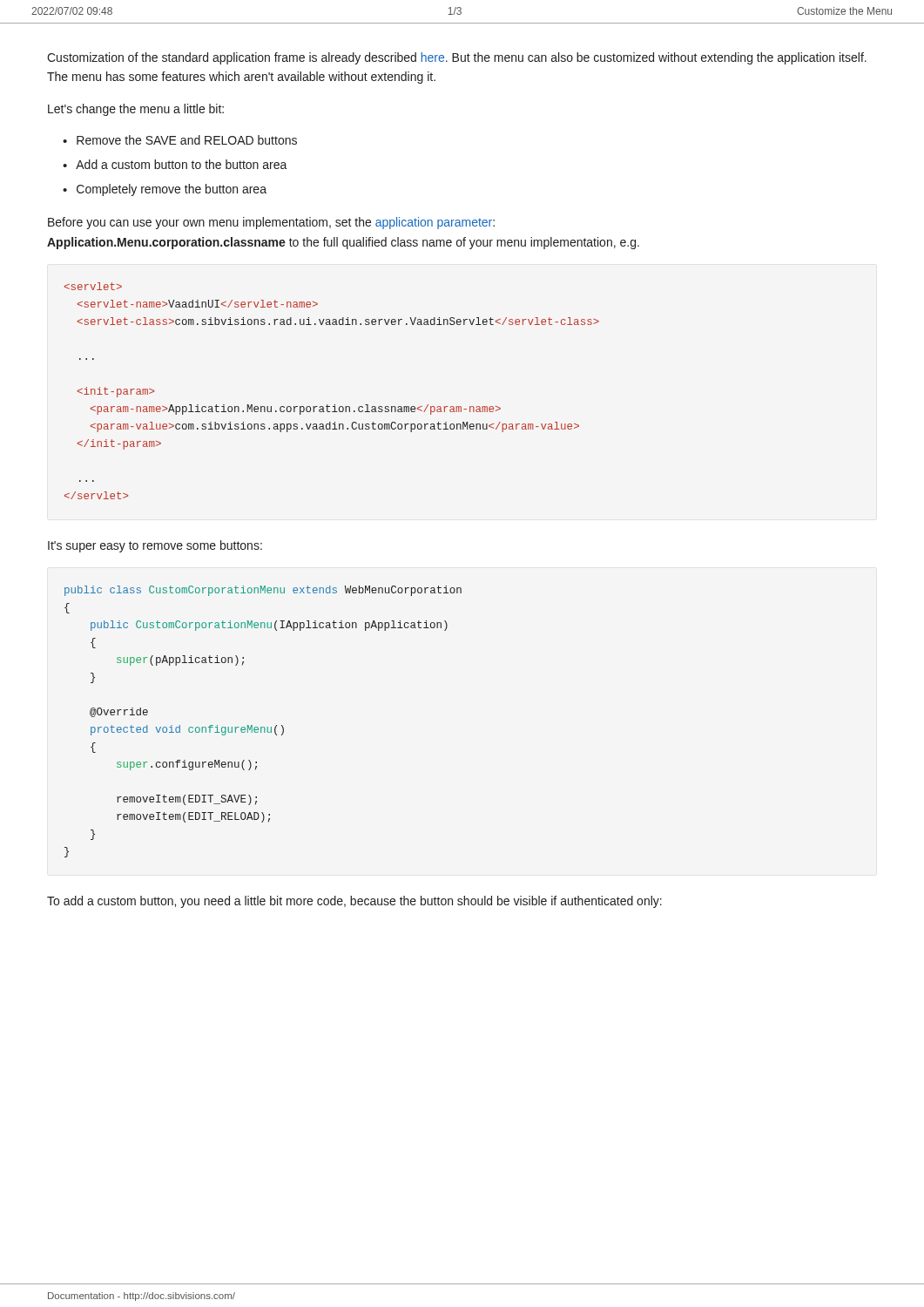Screen dimensions: 1307x924
Task: Navigate to the text starting "Customization of the standard"
Action: pos(457,67)
